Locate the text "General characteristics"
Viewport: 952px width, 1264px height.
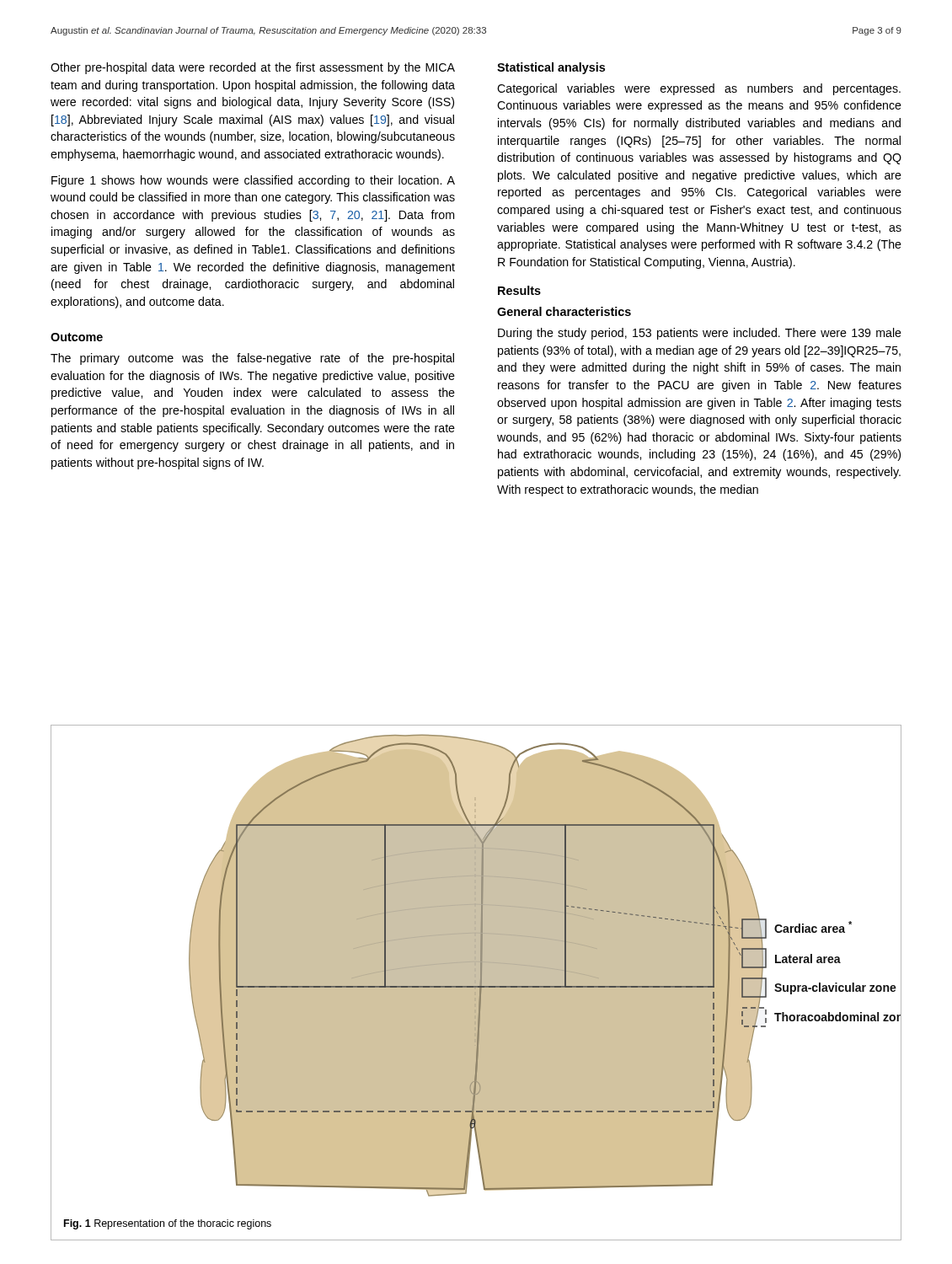(x=564, y=312)
